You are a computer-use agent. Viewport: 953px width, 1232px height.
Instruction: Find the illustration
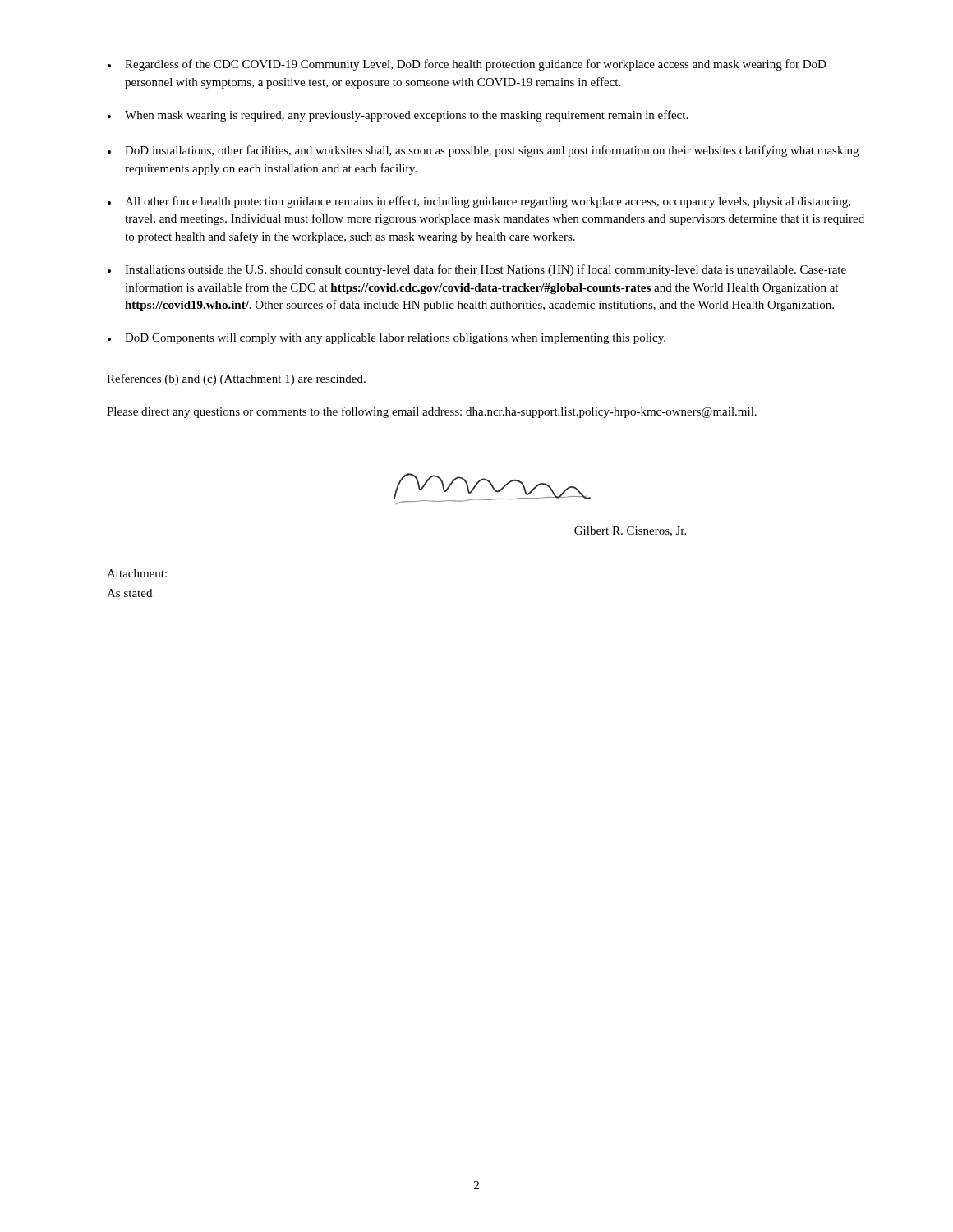(631, 488)
